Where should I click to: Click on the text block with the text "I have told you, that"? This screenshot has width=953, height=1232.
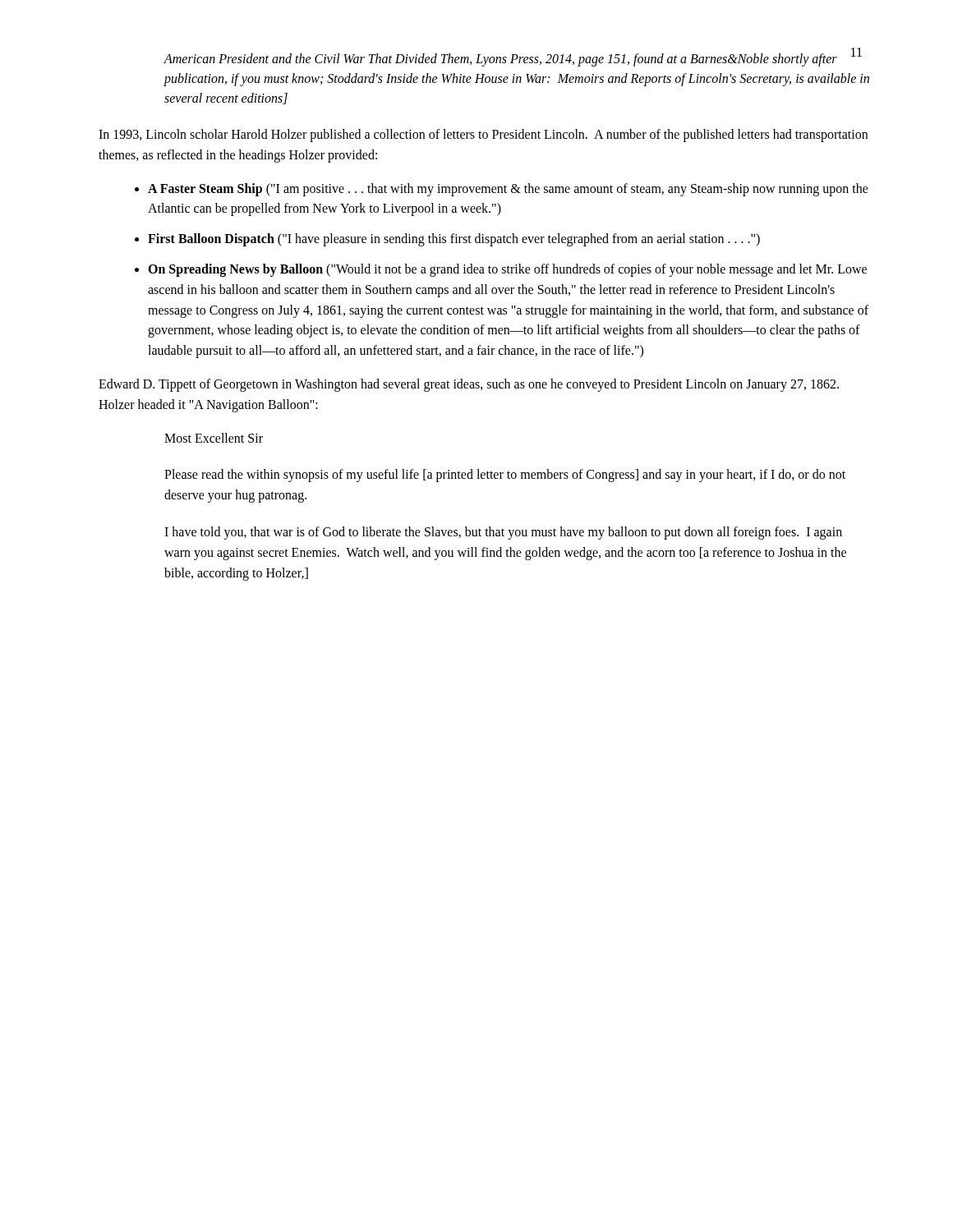point(505,552)
